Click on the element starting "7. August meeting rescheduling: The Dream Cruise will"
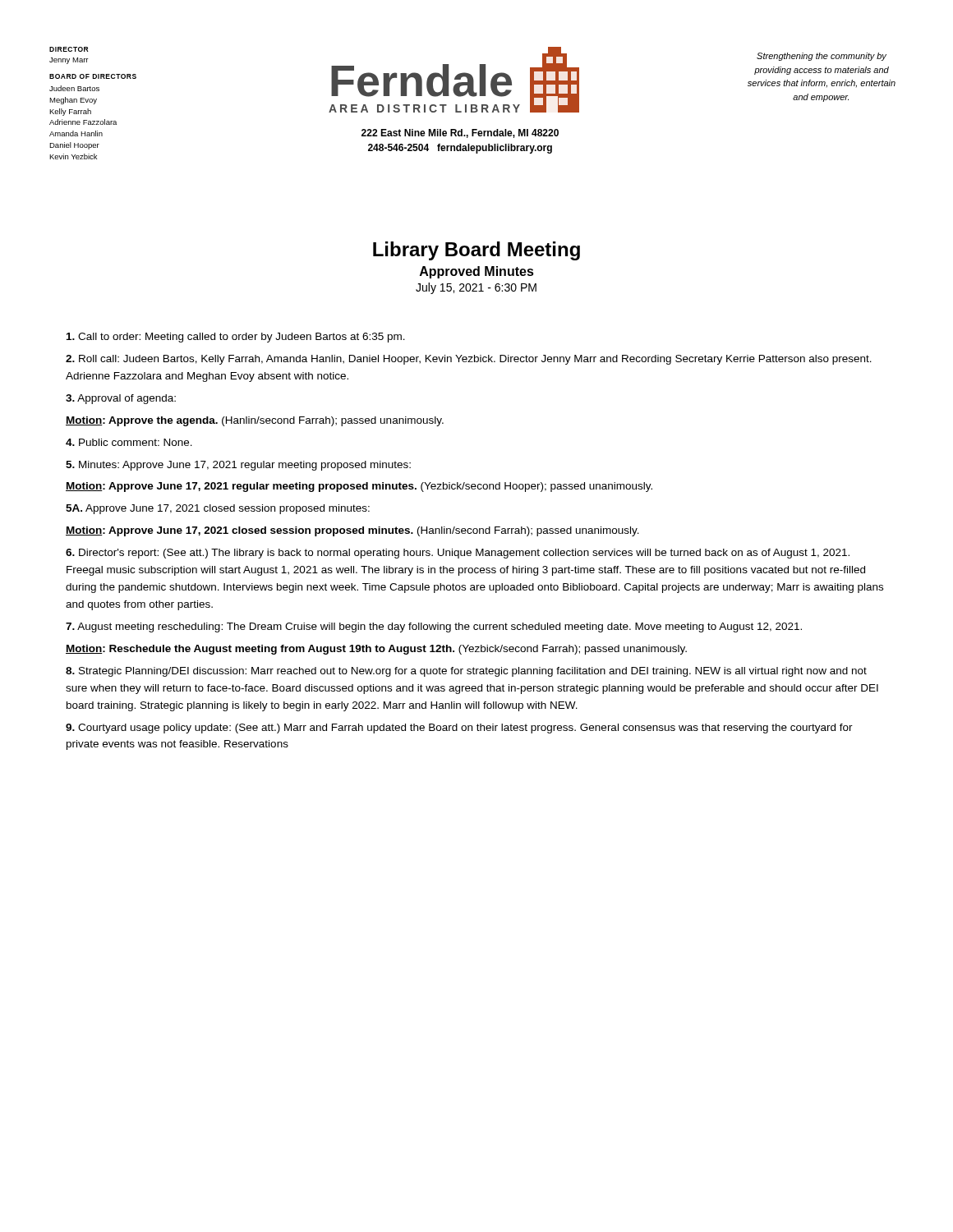This screenshot has height=1232, width=953. pyautogui.click(x=476, y=638)
